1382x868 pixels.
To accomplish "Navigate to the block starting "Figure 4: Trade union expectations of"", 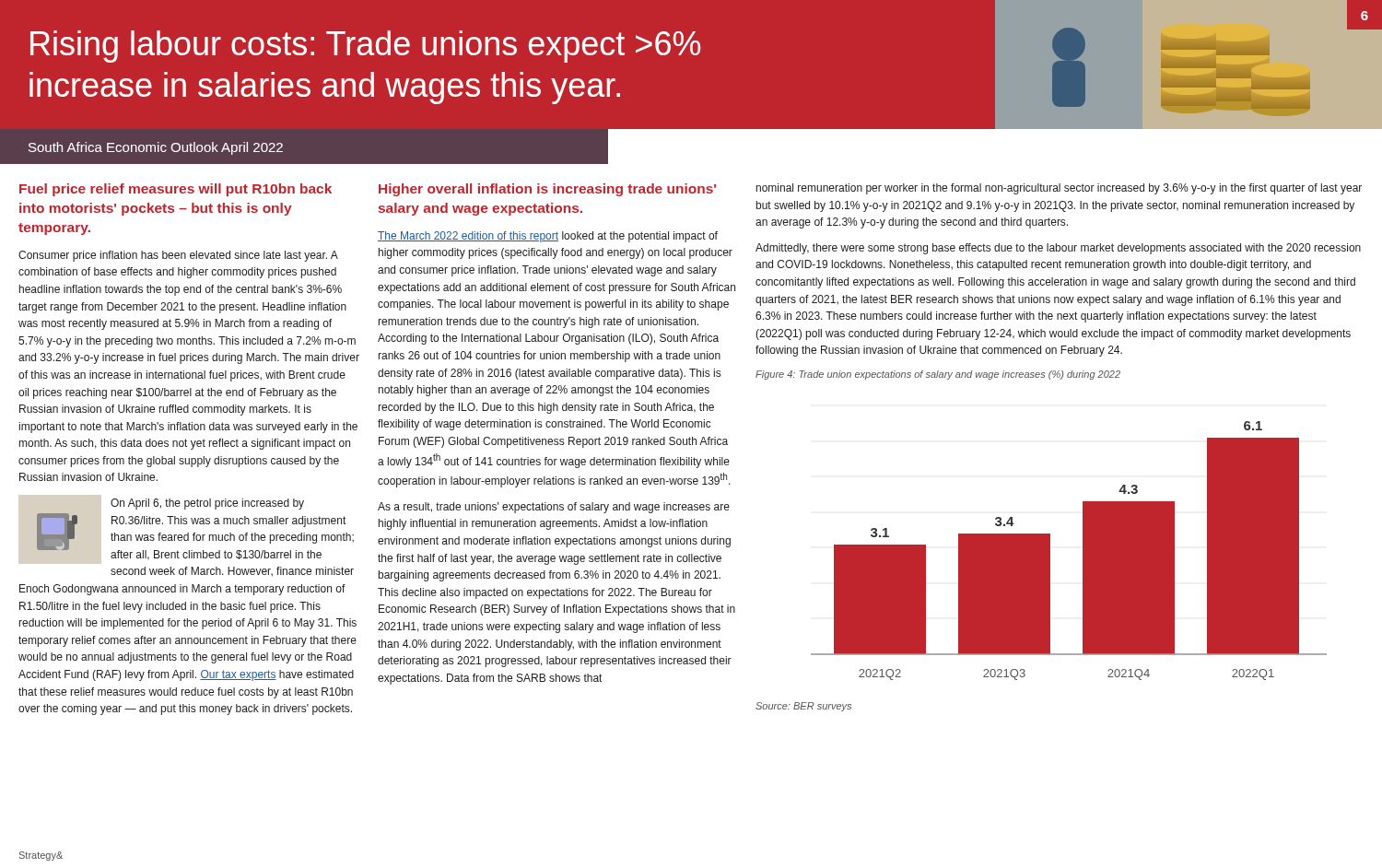I will tap(938, 374).
